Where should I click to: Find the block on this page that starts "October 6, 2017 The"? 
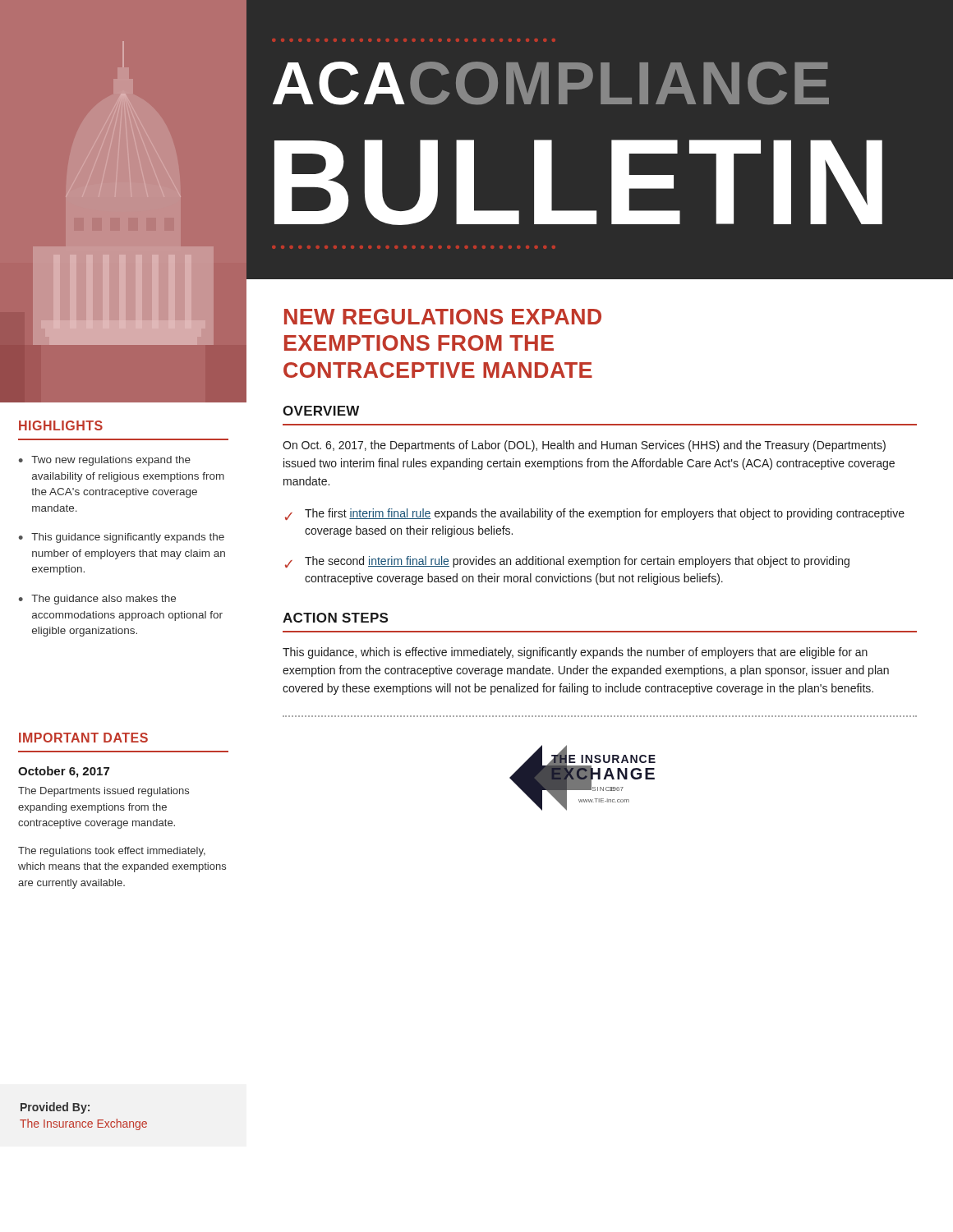tap(123, 827)
